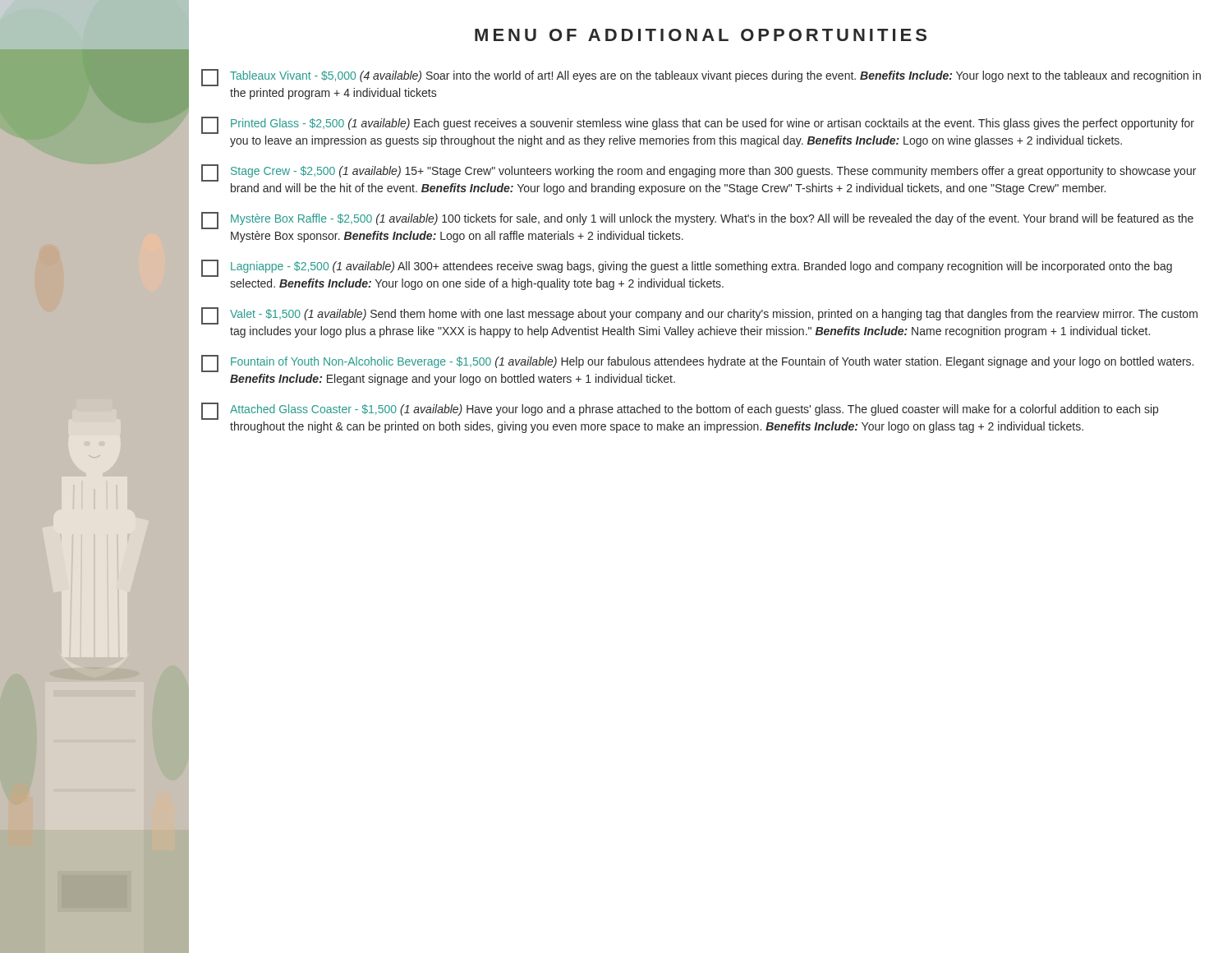
Task: Click on the list item containing "Lagniappe - $2,500 (1"
Action: [702, 275]
